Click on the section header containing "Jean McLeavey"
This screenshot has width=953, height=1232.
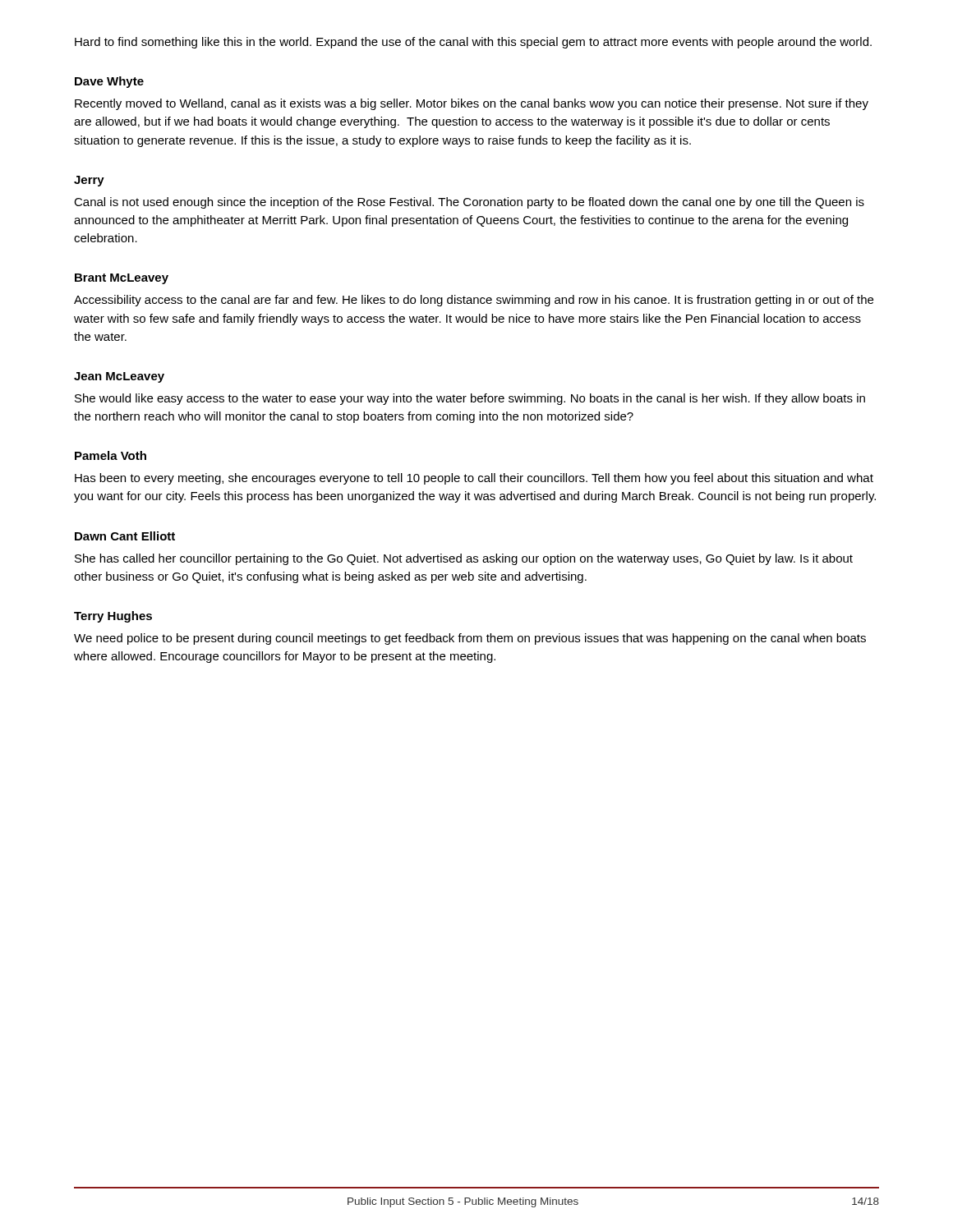point(119,376)
